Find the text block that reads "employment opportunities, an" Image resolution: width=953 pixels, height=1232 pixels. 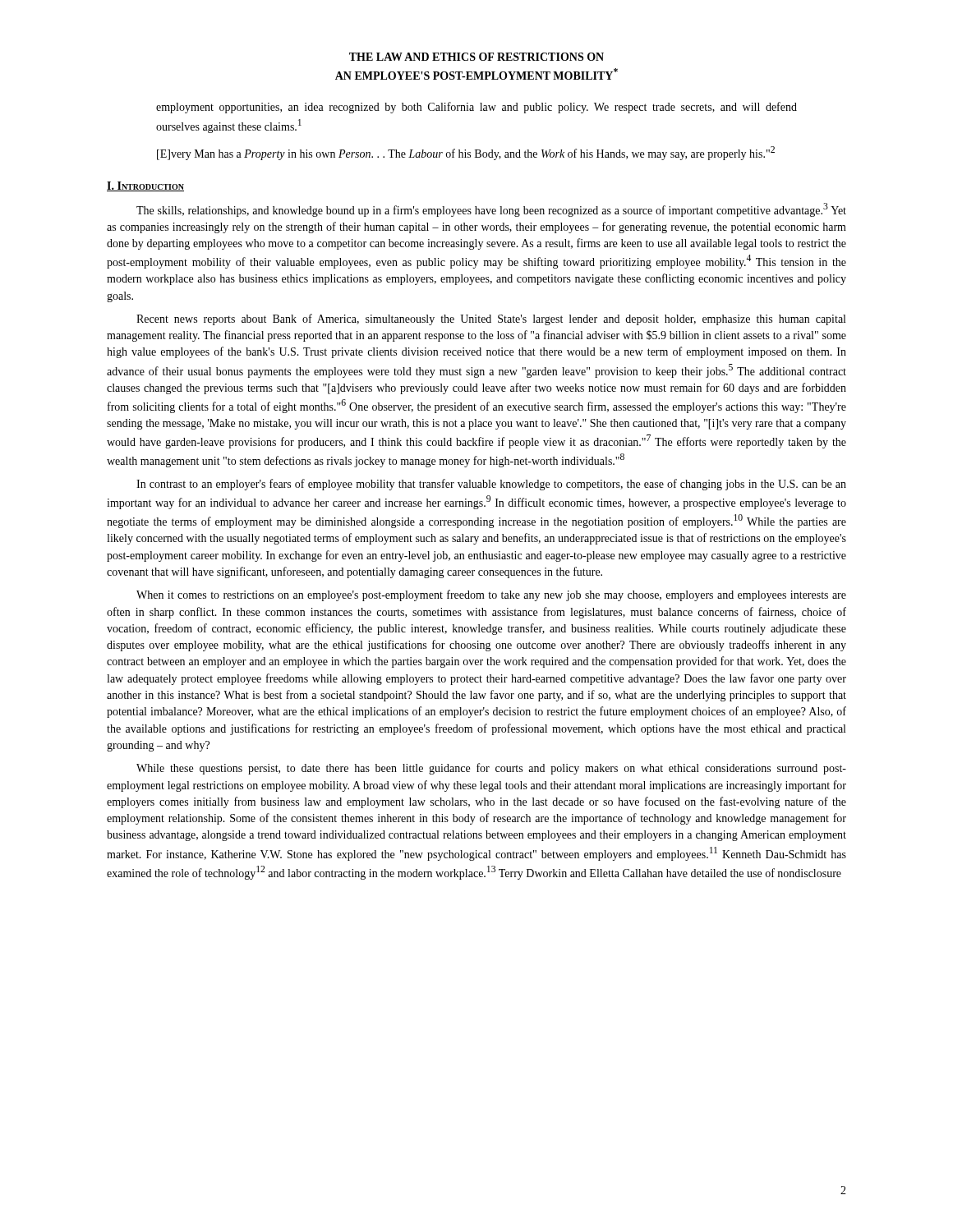476,117
